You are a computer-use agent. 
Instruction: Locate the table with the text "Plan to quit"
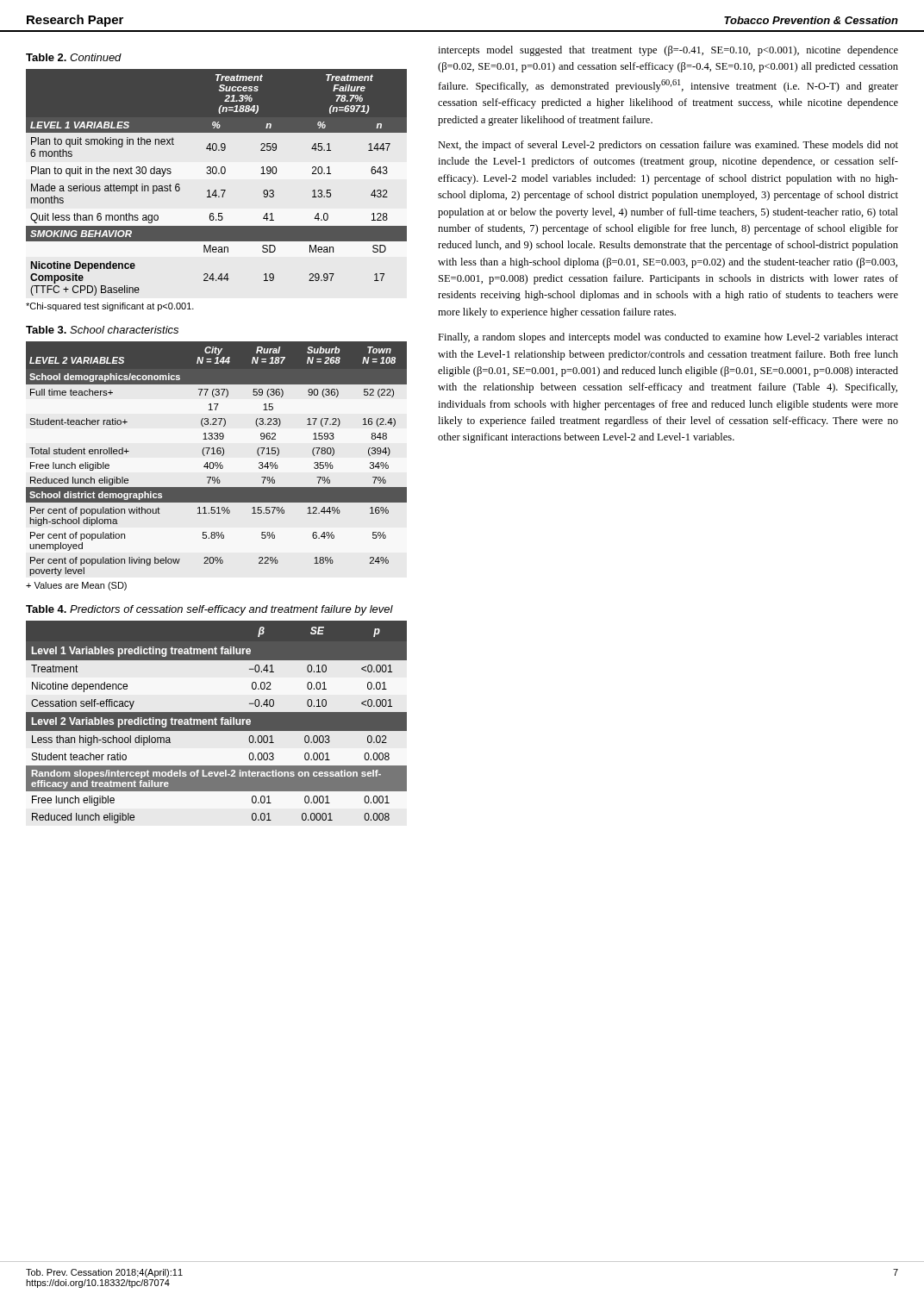click(216, 184)
